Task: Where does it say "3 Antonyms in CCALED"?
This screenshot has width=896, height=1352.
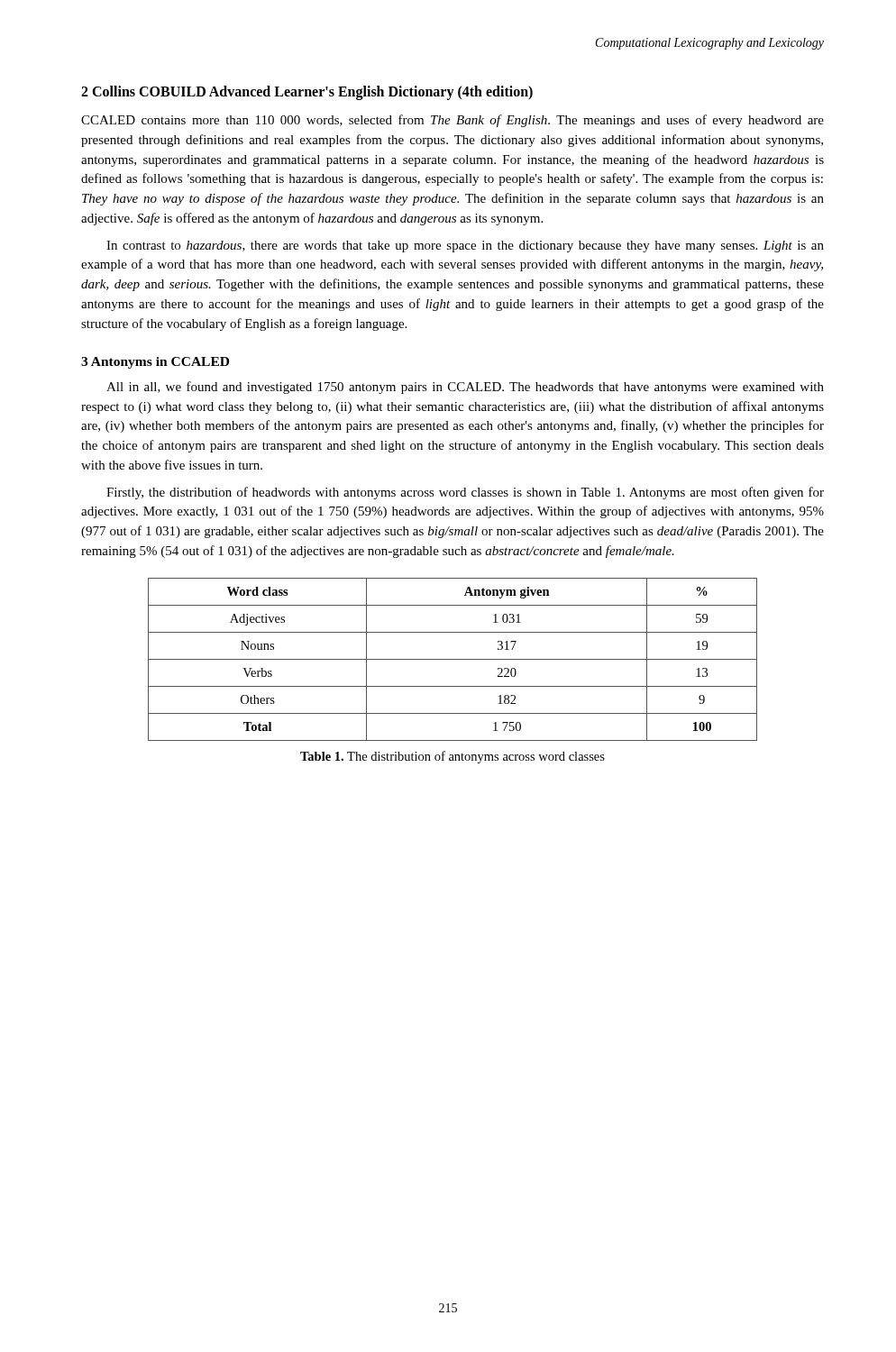Action: [x=155, y=363]
